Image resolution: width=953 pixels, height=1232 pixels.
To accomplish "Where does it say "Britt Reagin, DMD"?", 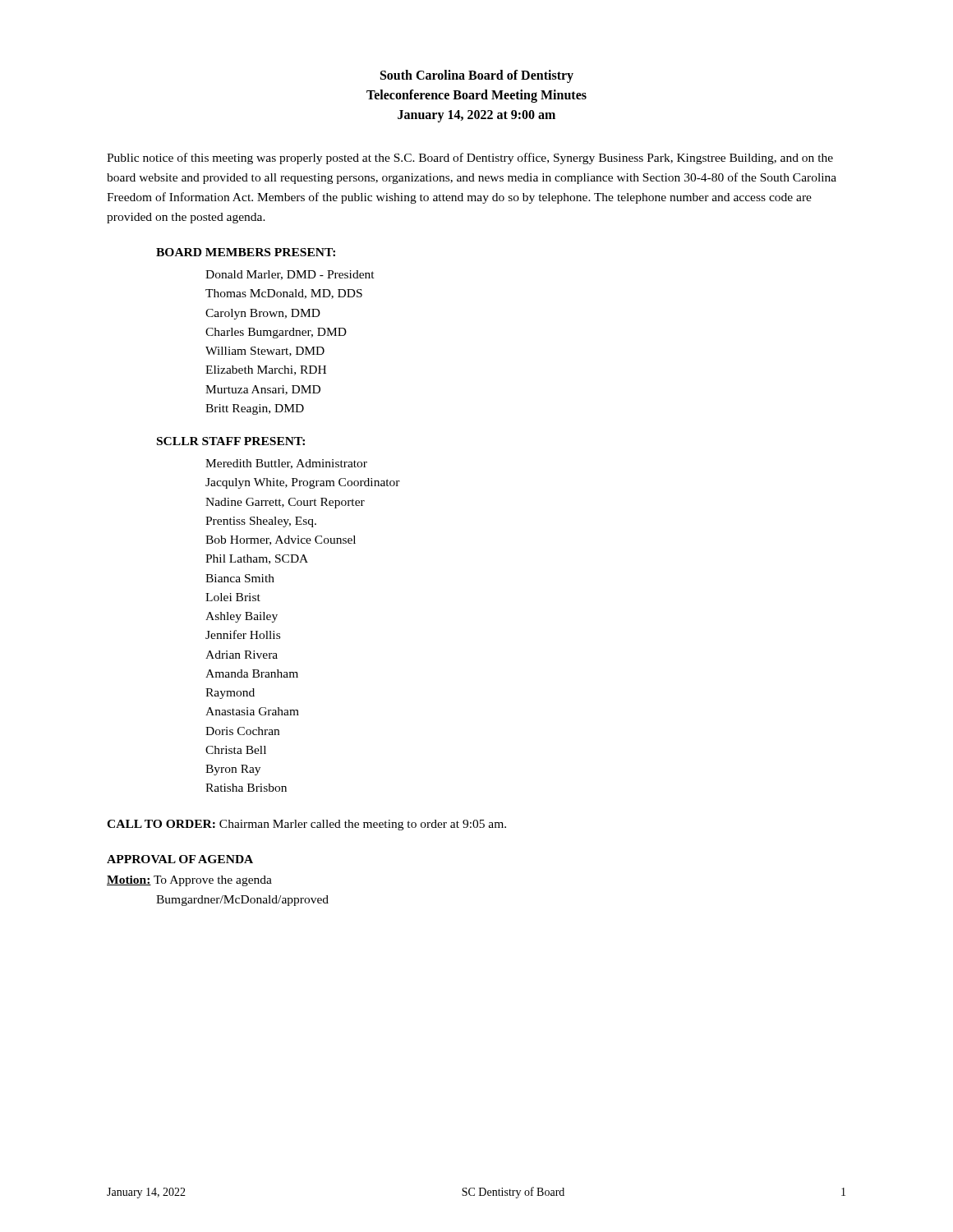I will [255, 408].
